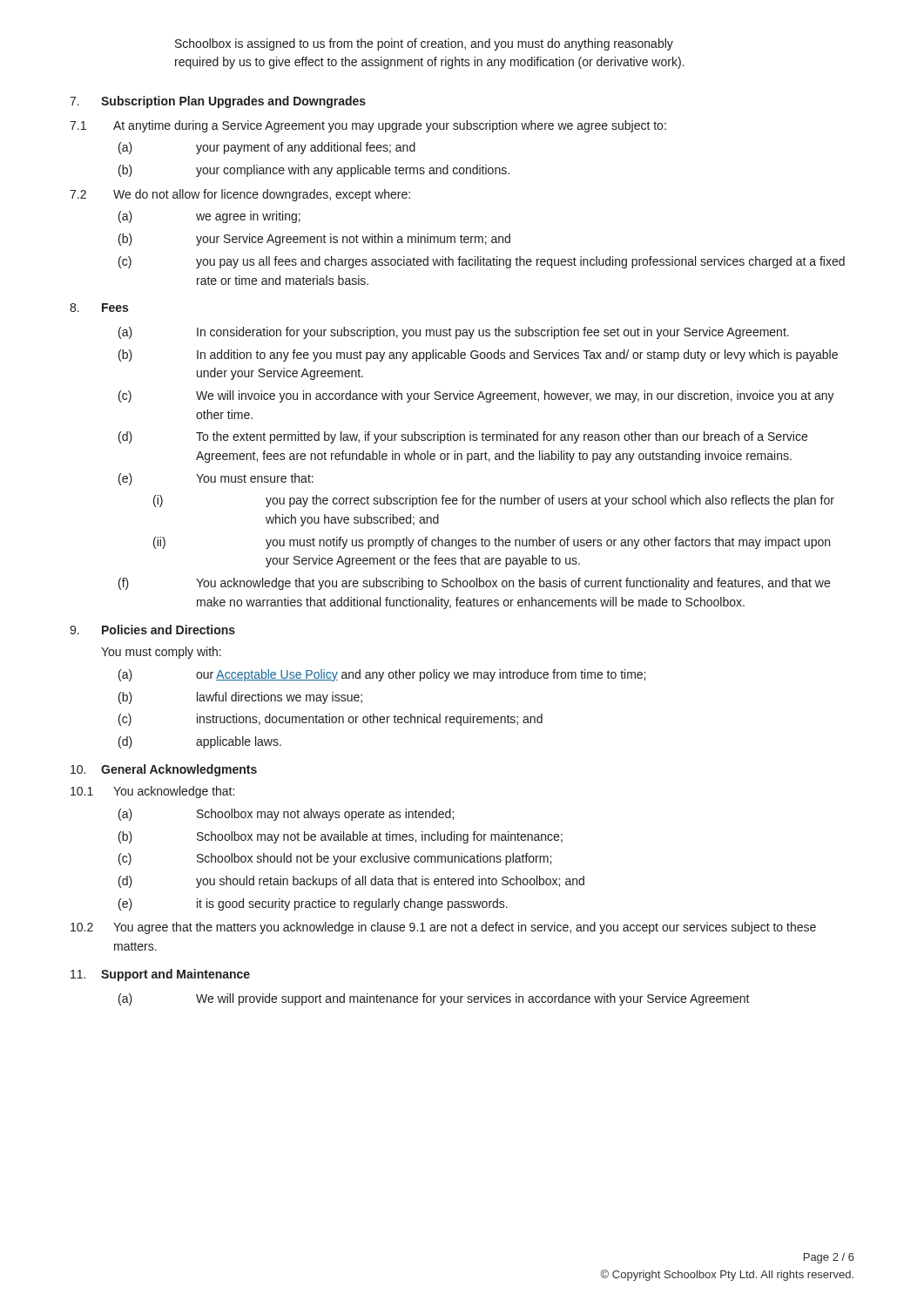Find the block on this page that starts "(a) your payment of any"
This screenshot has height=1307, width=924.
(x=267, y=148)
